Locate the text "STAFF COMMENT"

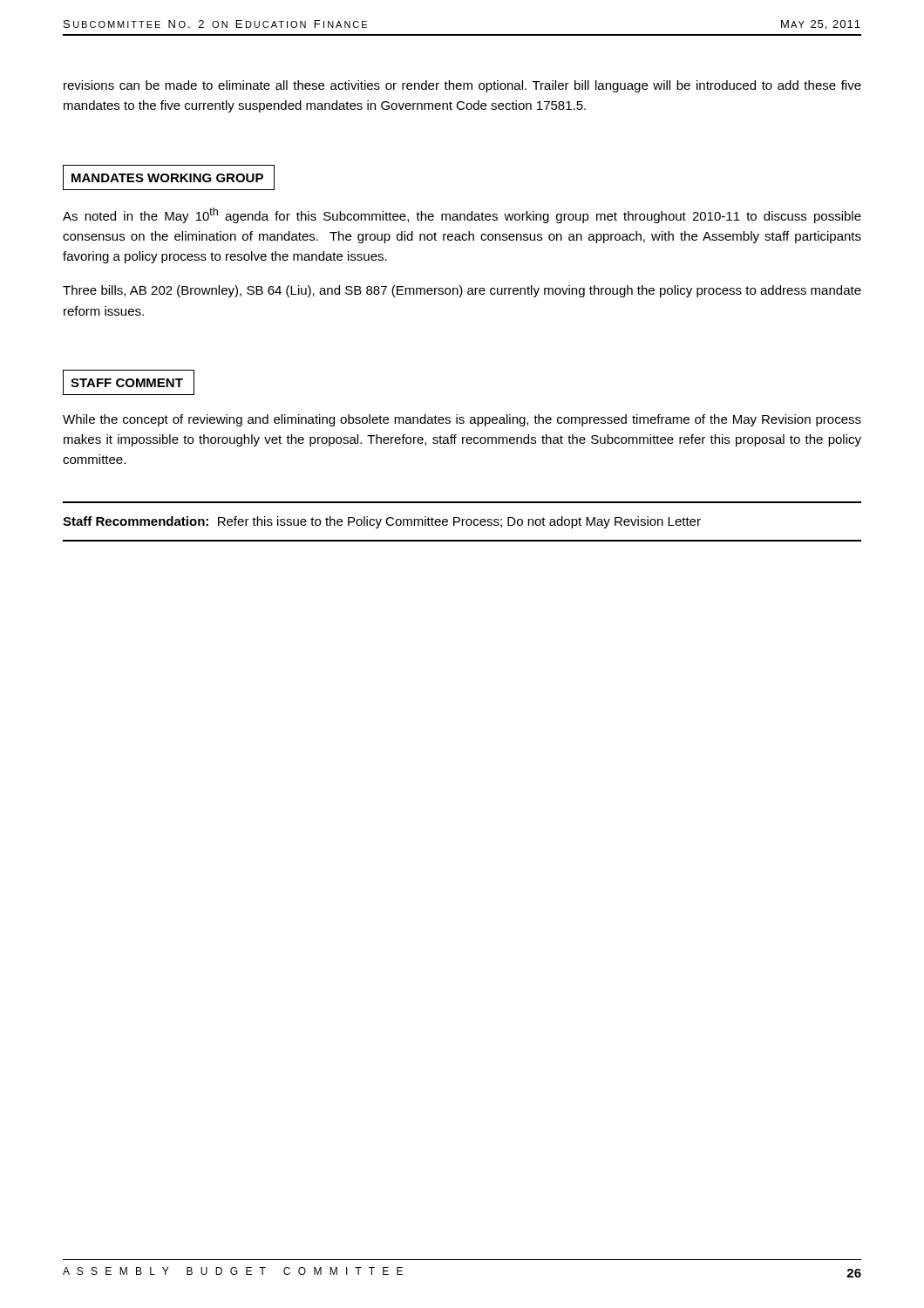129,382
